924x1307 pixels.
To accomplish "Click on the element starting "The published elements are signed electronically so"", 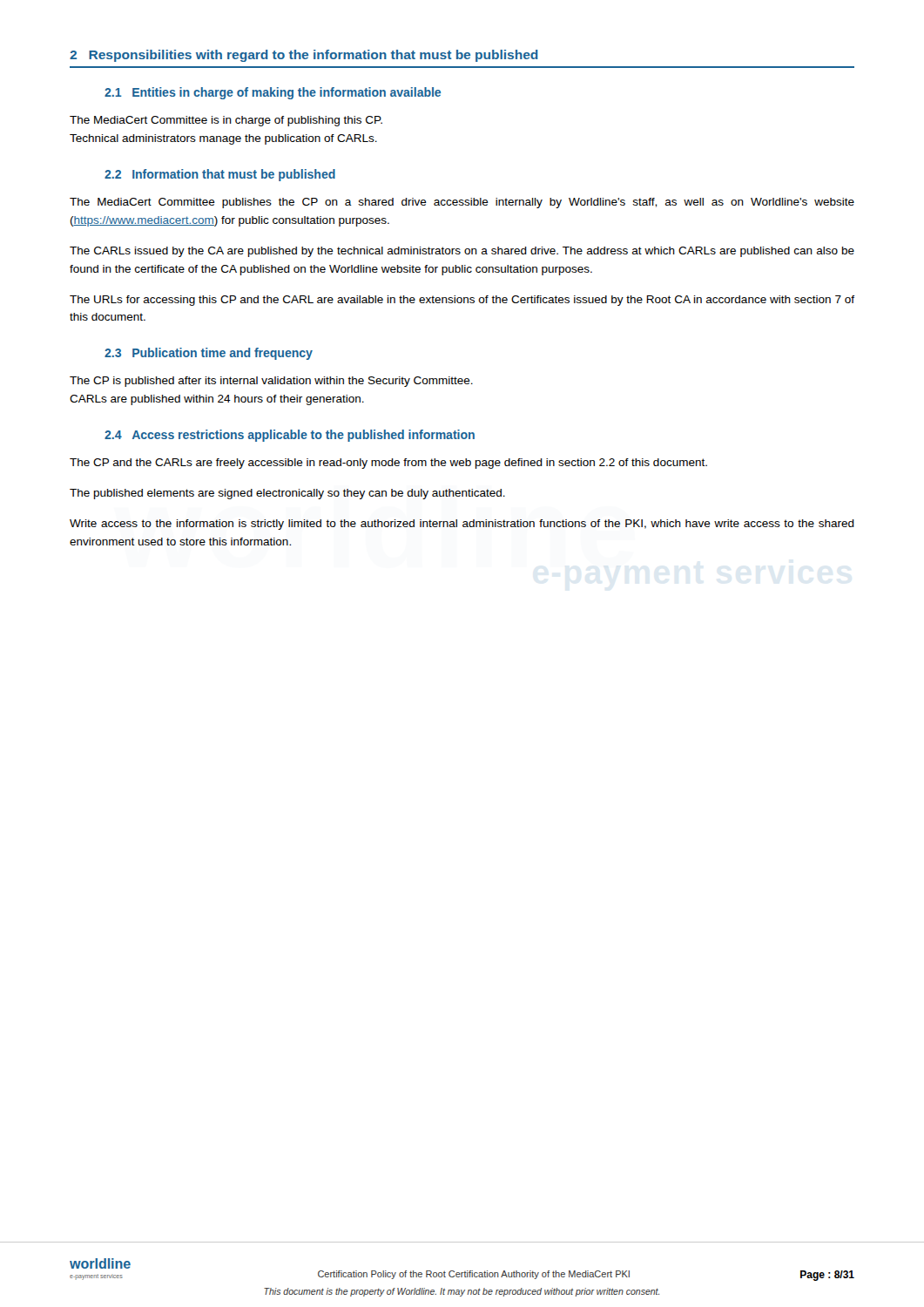I will [288, 493].
